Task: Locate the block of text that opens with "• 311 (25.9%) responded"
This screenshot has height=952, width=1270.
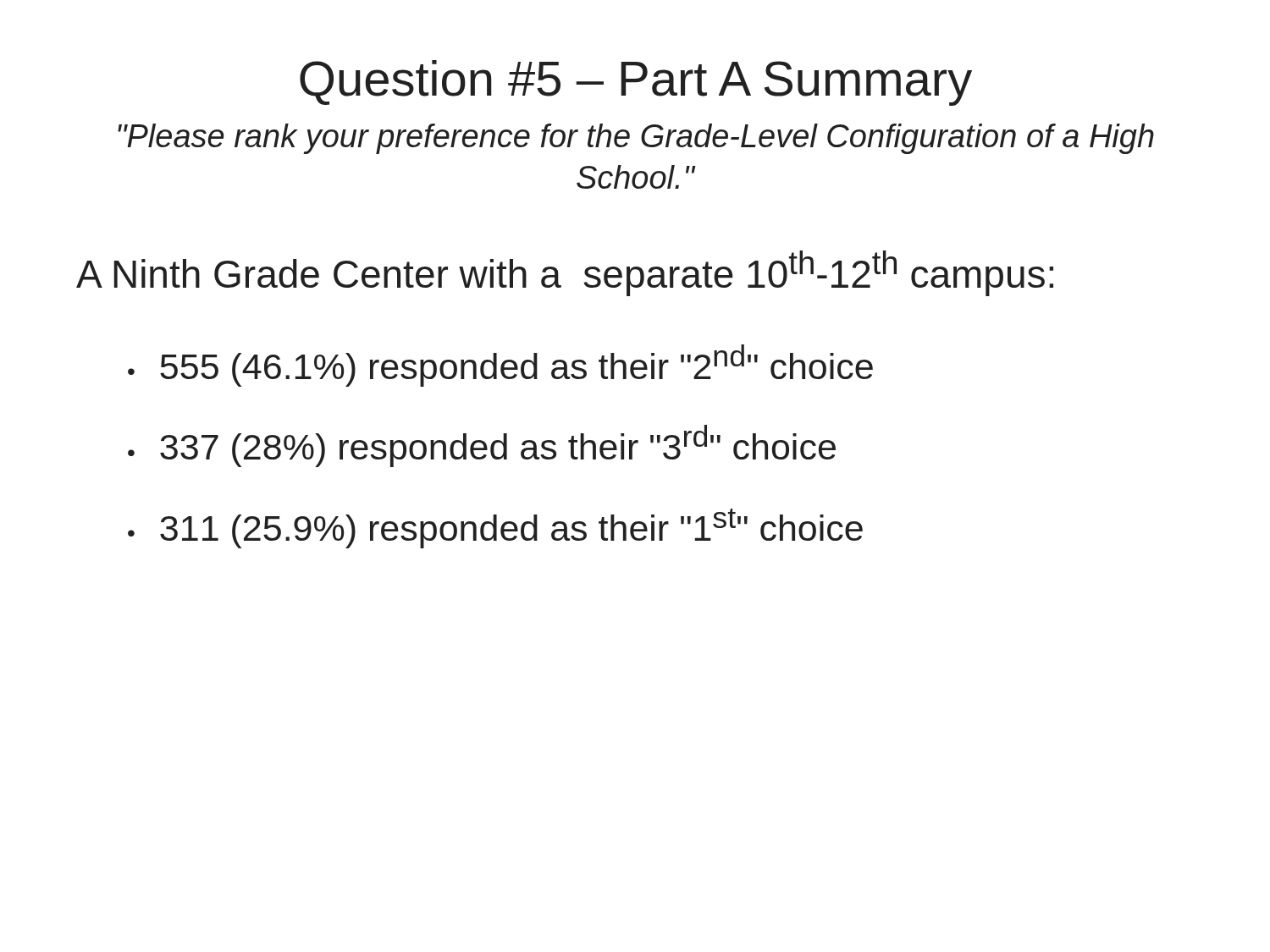Action: [660, 525]
